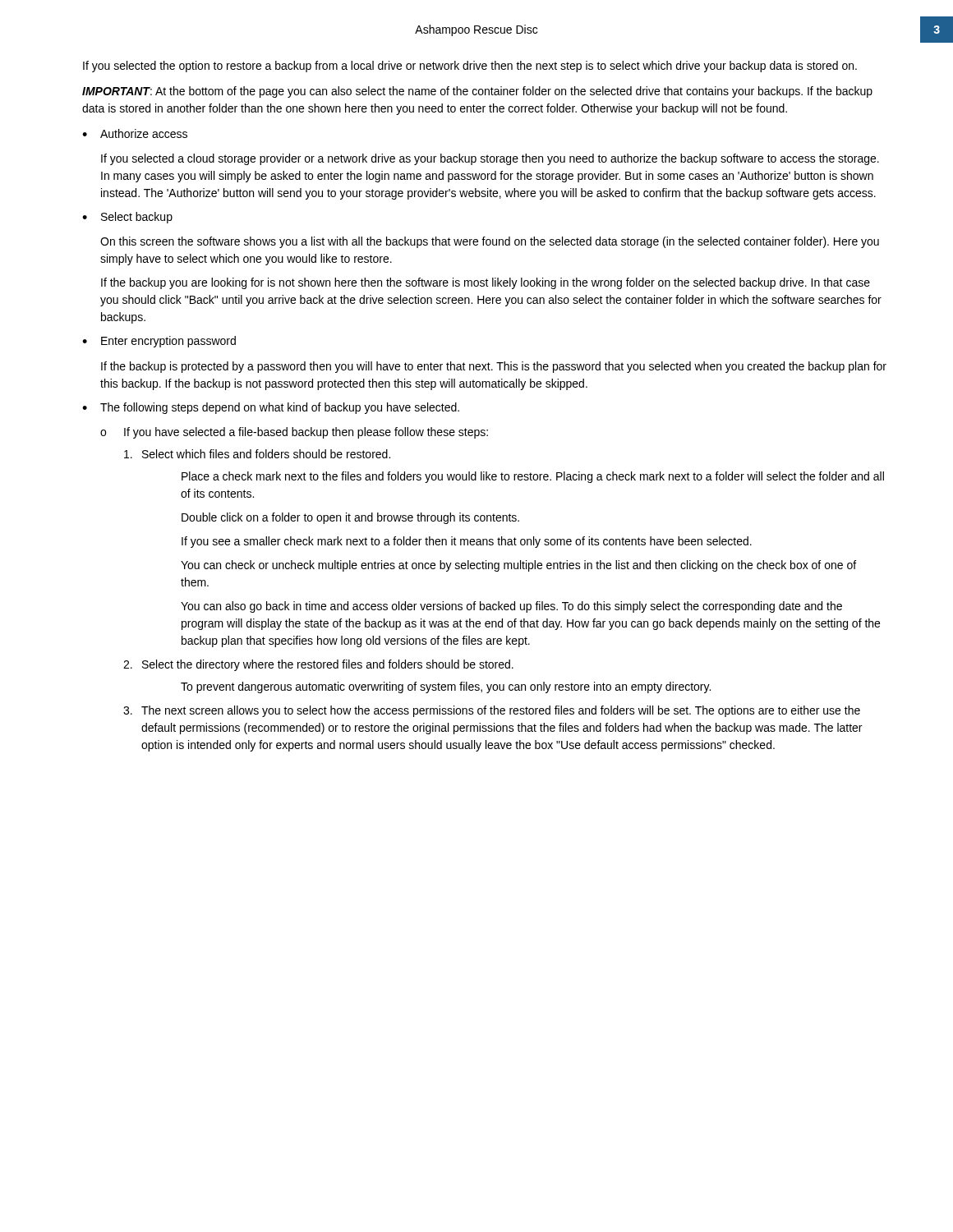953x1232 pixels.
Task: Locate the block of text that opens with "Select which files"
Action: (x=257, y=454)
